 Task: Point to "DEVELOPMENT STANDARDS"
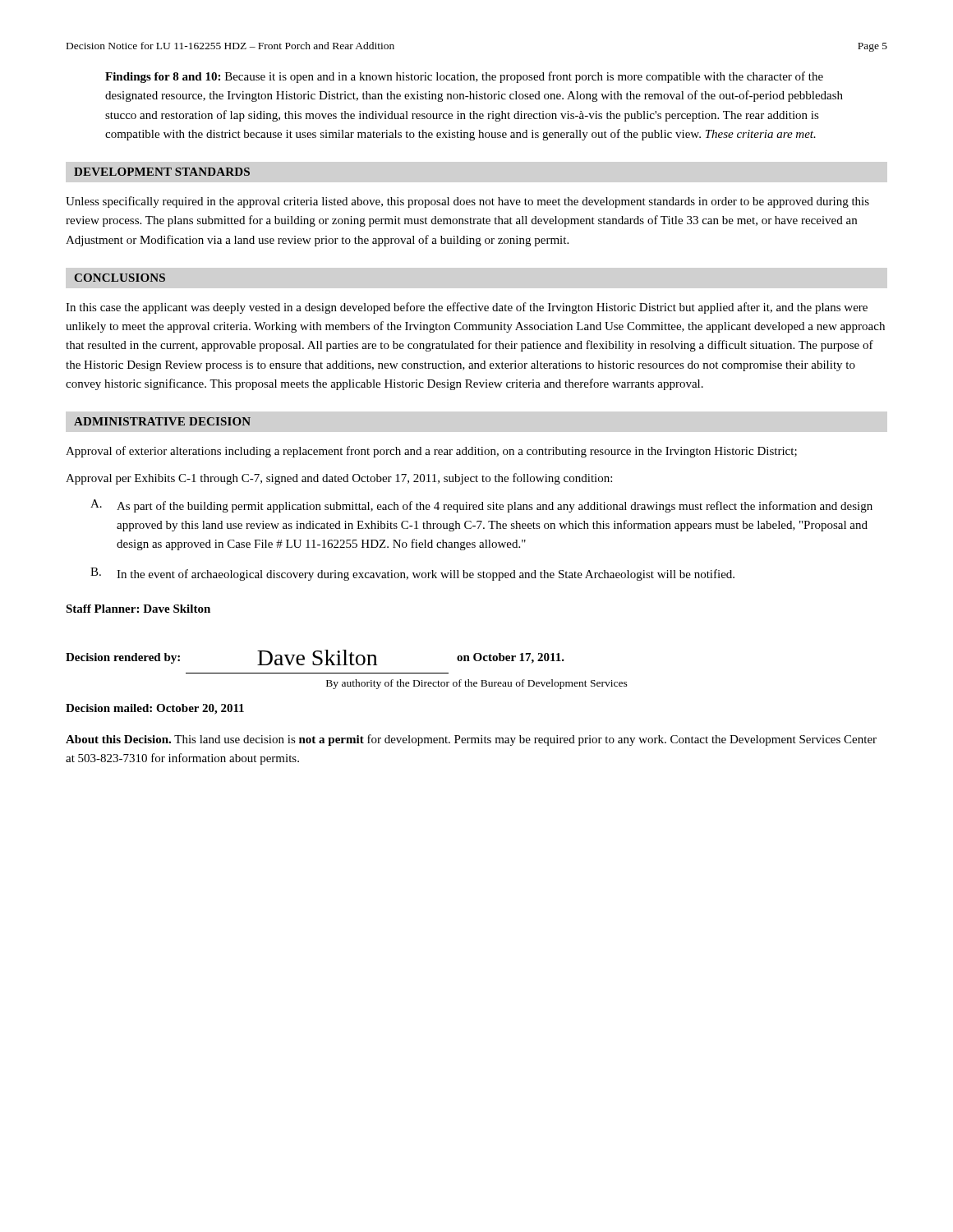pyautogui.click(x=162, y=172)
